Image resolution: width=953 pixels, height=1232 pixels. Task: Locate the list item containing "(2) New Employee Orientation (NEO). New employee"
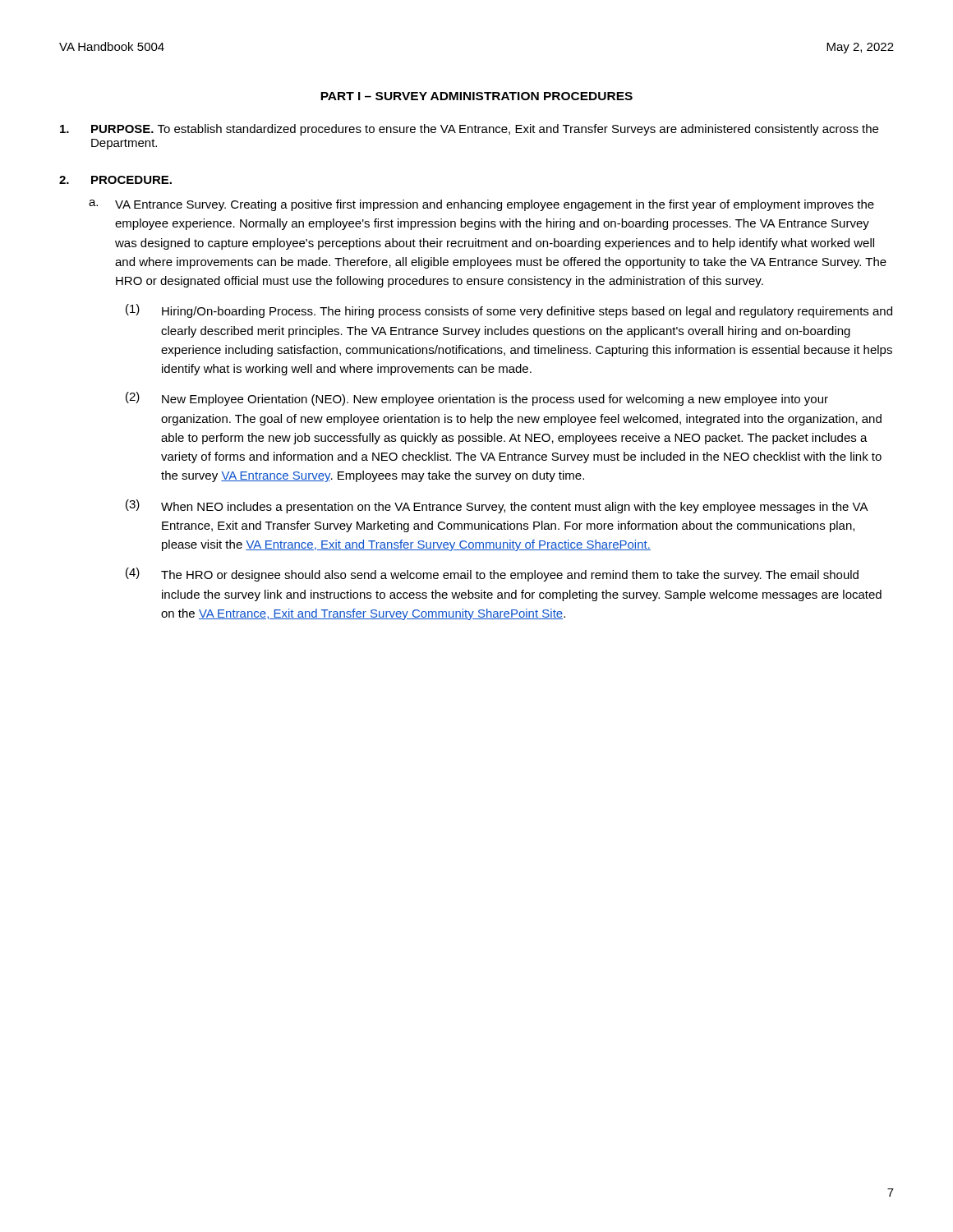point(509,437)
